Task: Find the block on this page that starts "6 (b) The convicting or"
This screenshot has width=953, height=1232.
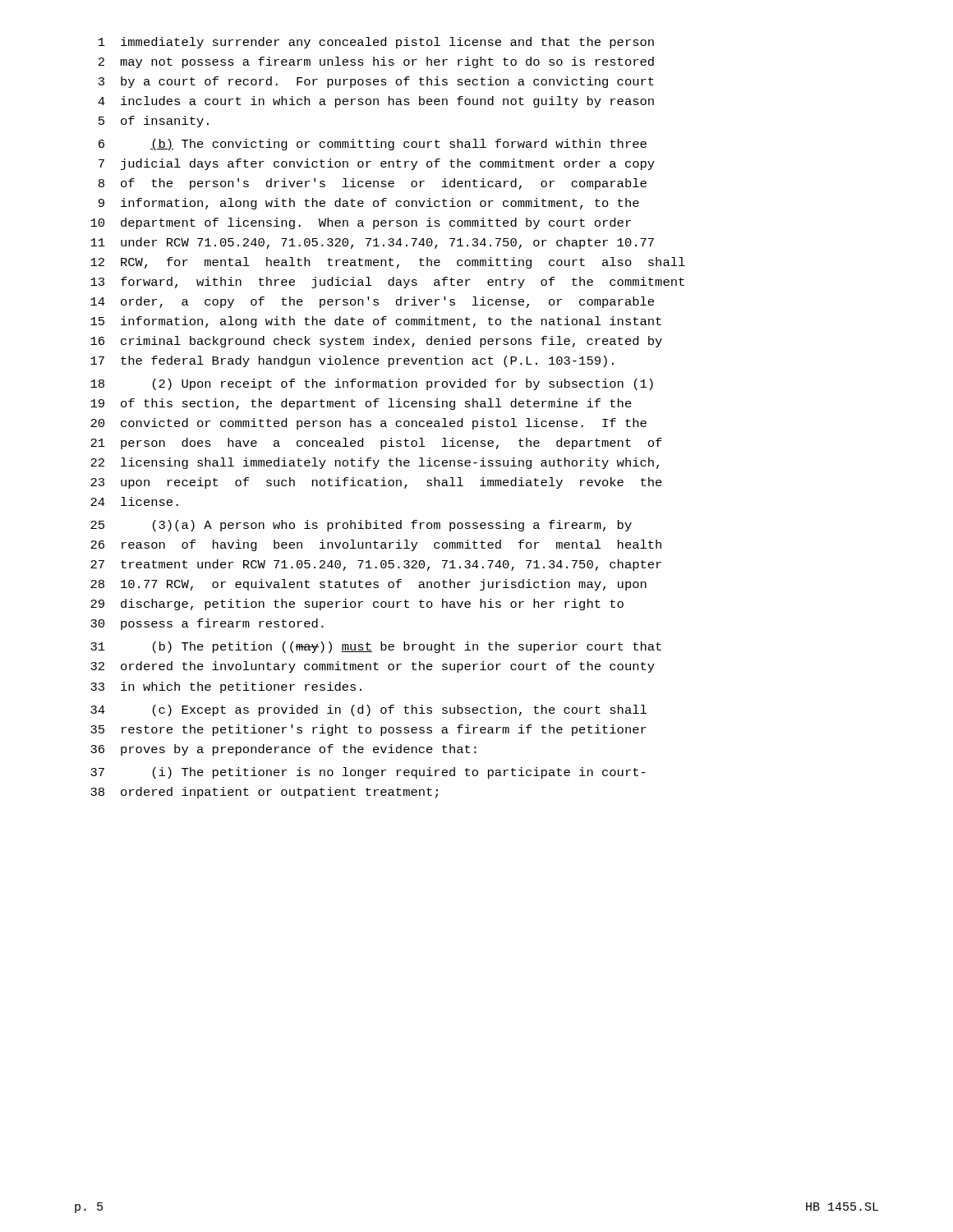Action: [476, 253]
